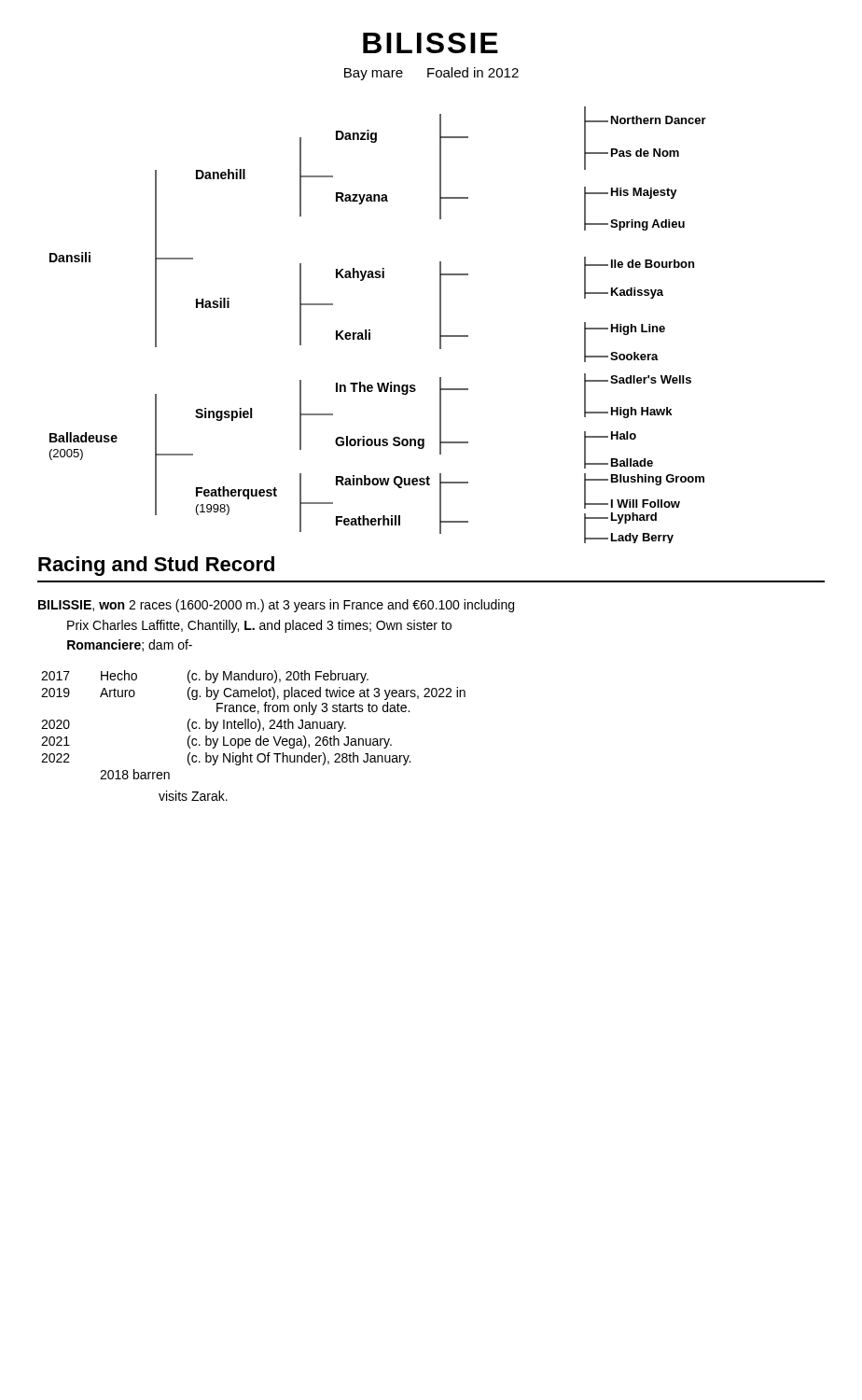Locate the title
862x1400 pixels.
(431, 43)
